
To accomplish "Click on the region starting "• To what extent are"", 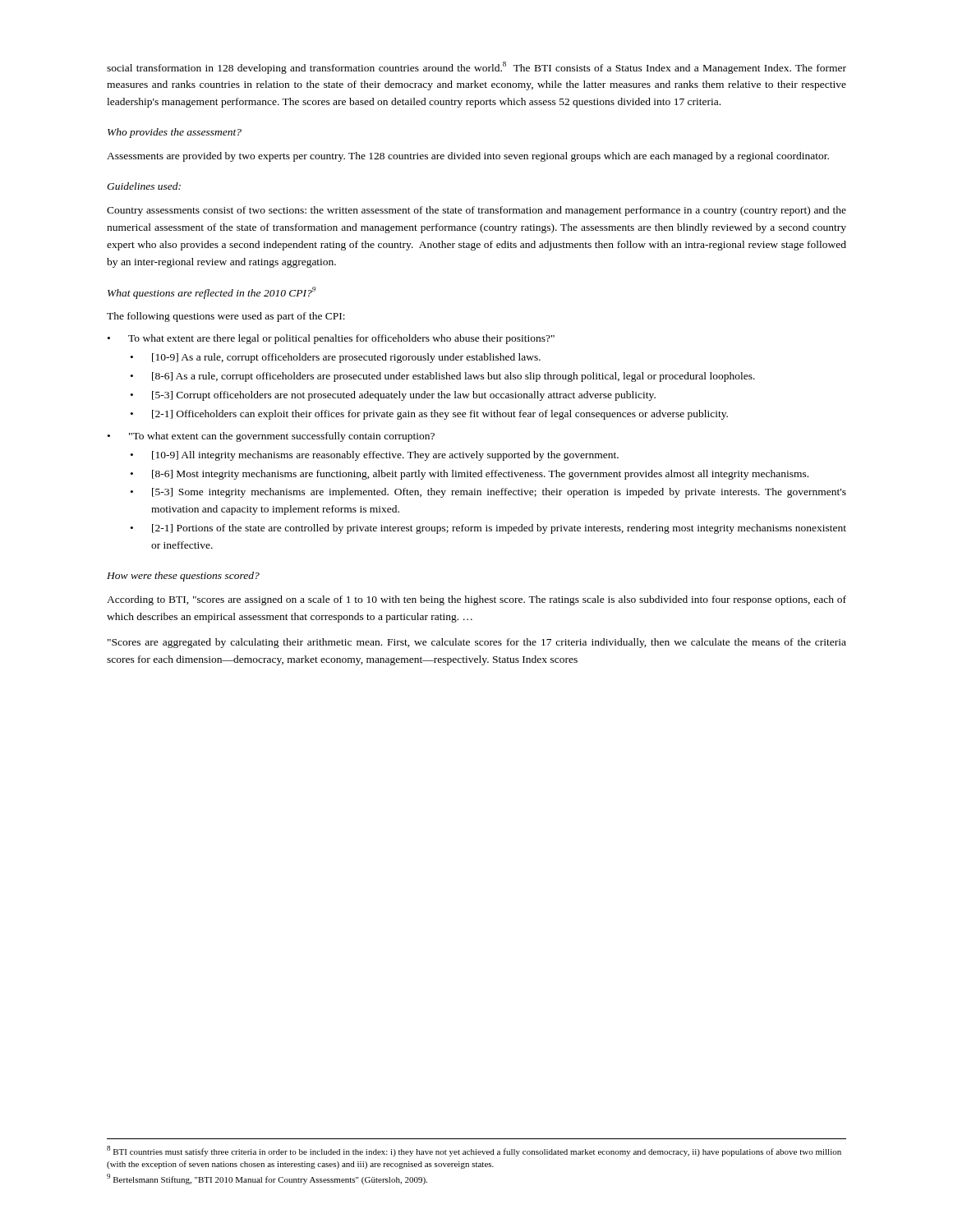I will tap(476, 339).
